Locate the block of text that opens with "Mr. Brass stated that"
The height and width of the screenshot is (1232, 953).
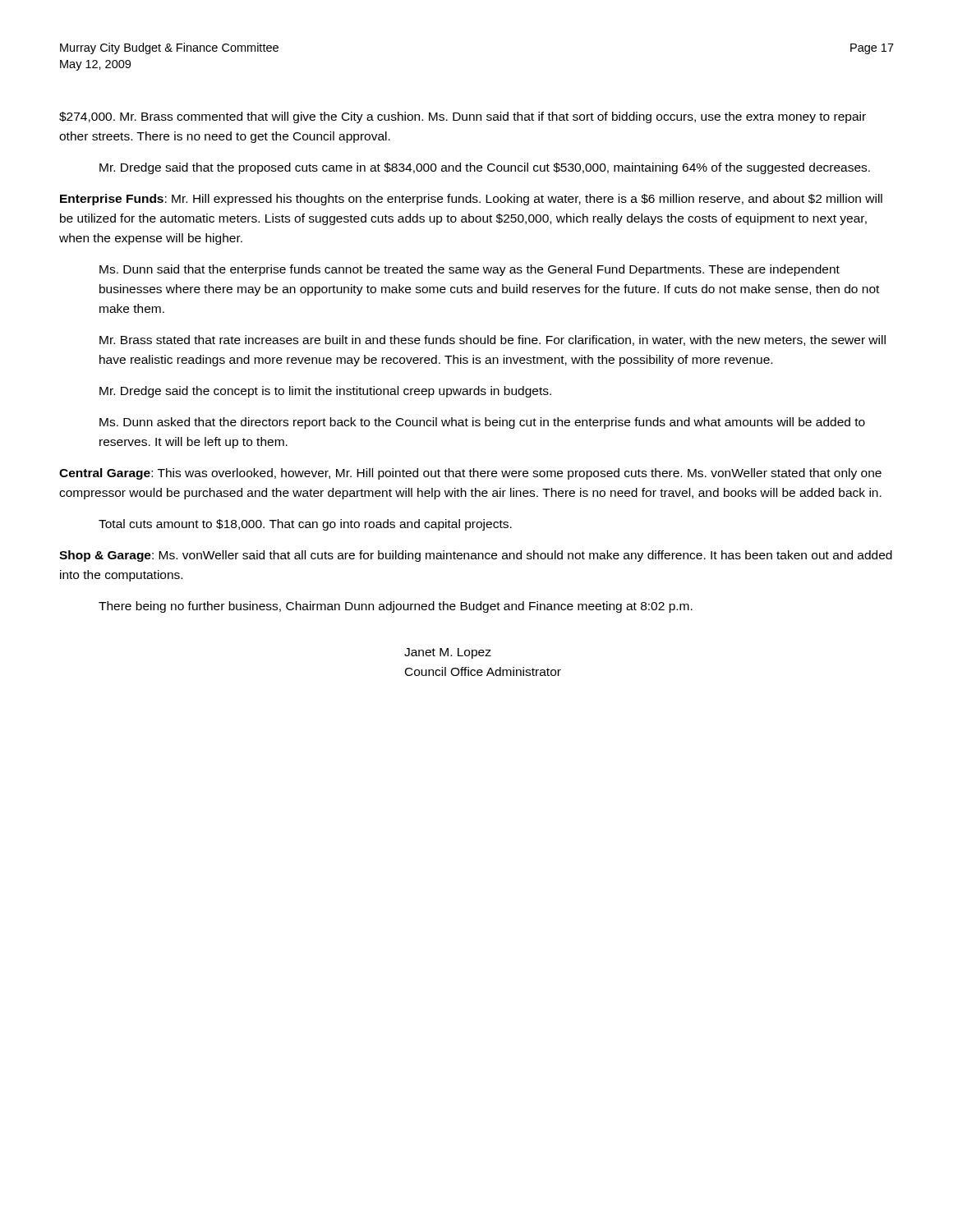[x=492, y=350]
